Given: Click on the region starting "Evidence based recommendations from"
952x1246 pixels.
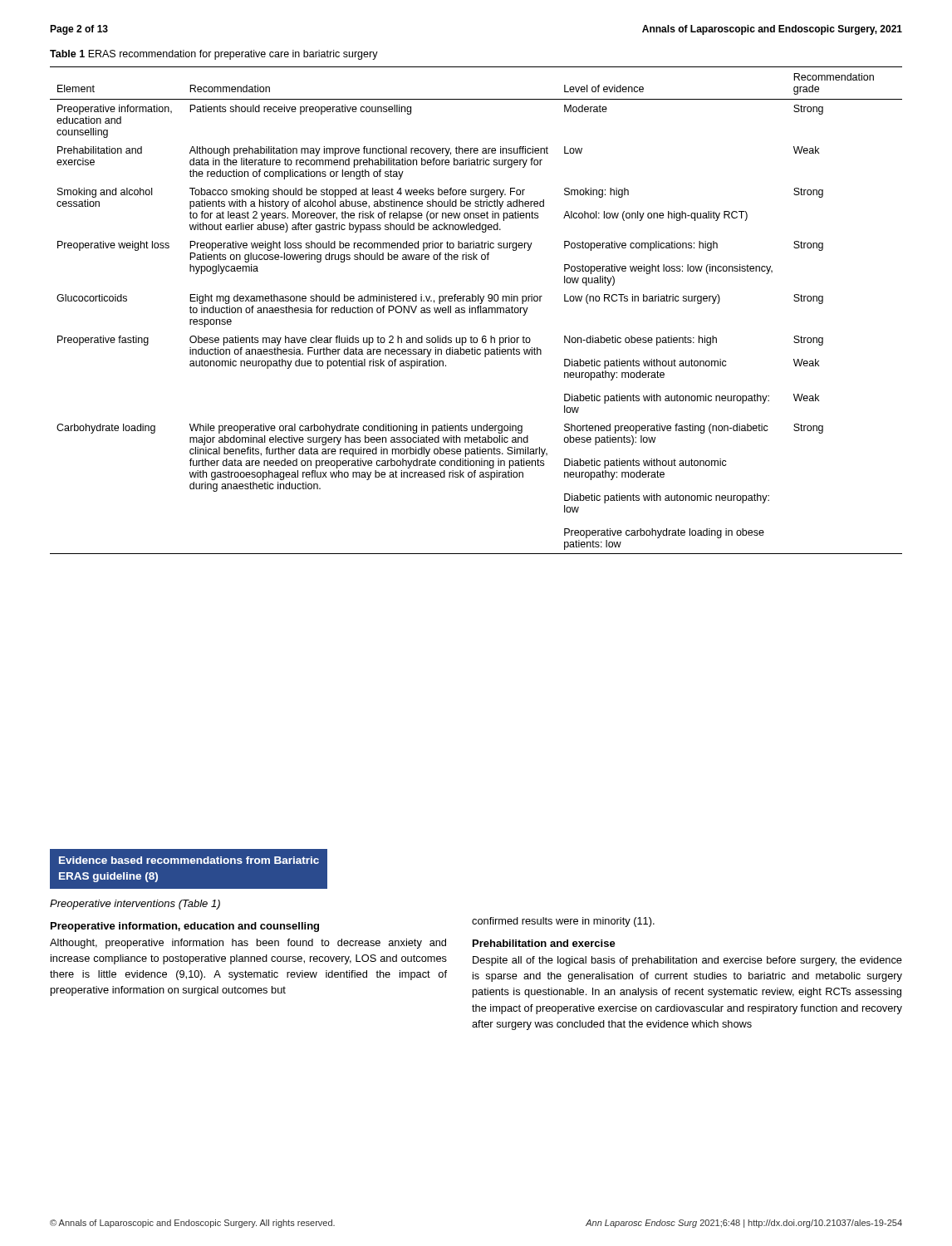Looking at the screenshot, I should pyautogui.click(x=189, y=869).
